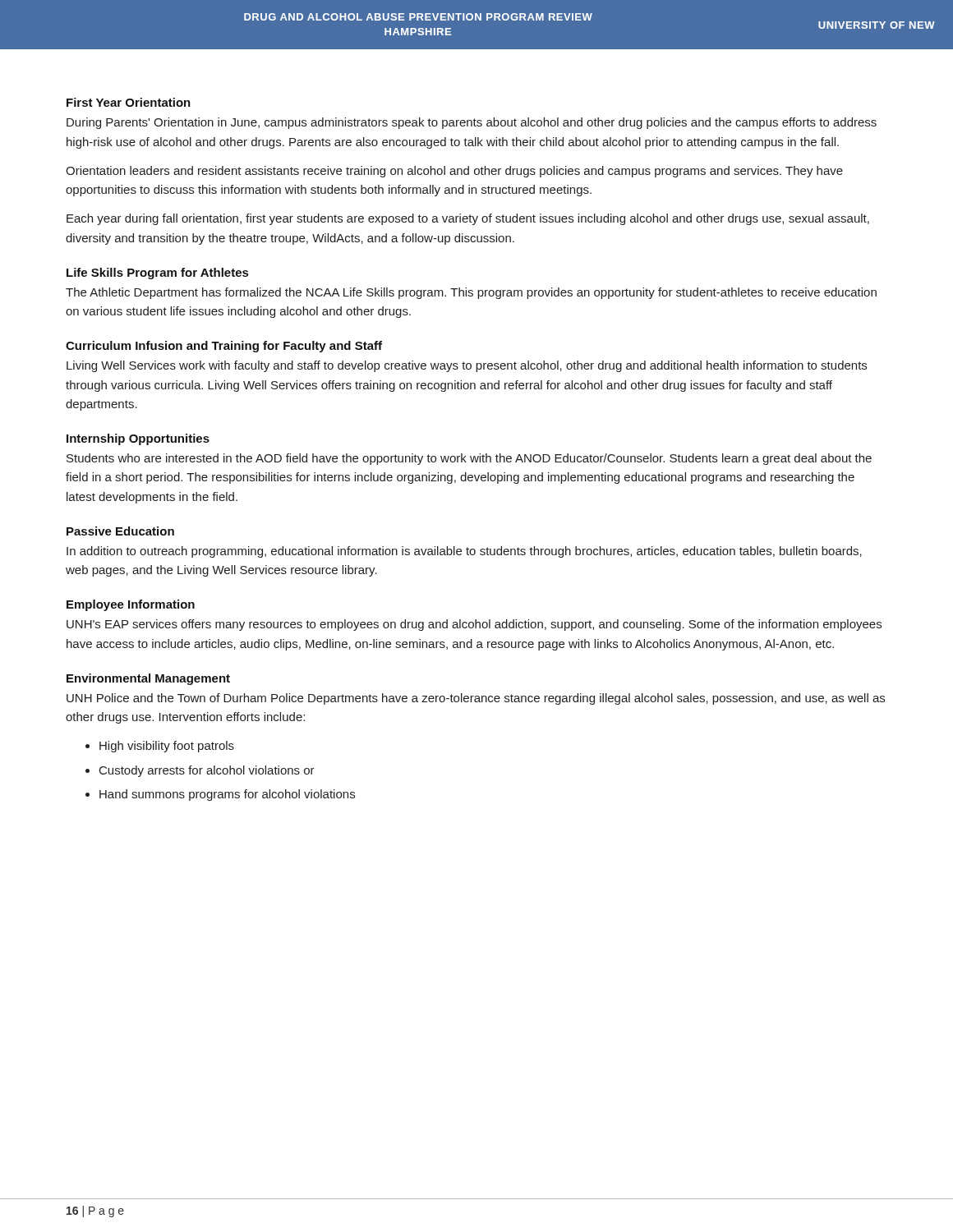Click on the text starting "First Year Orientation"

[x=128, y=103]
